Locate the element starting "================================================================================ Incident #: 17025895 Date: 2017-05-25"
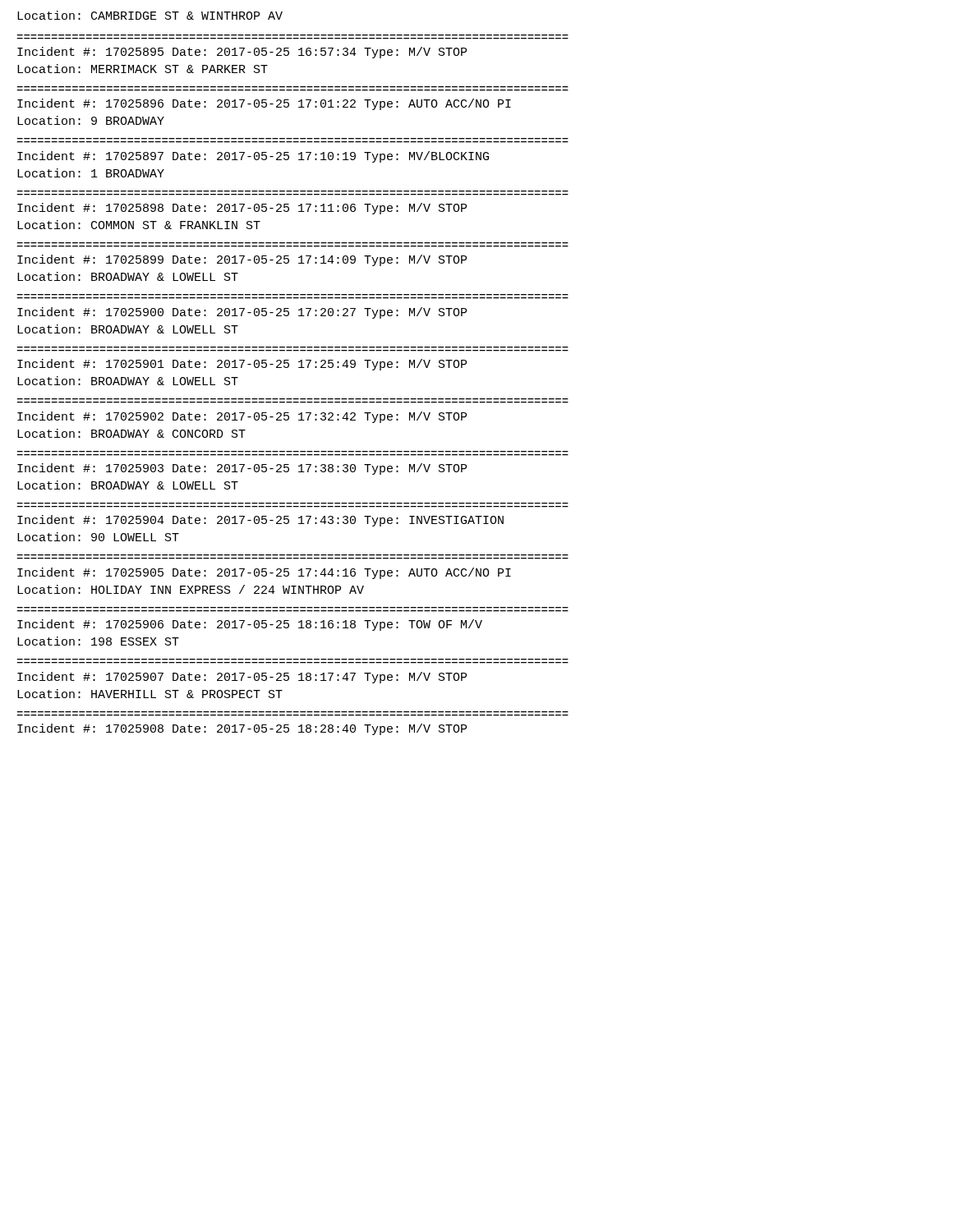 pyautogui.click(x=476, y=55)
